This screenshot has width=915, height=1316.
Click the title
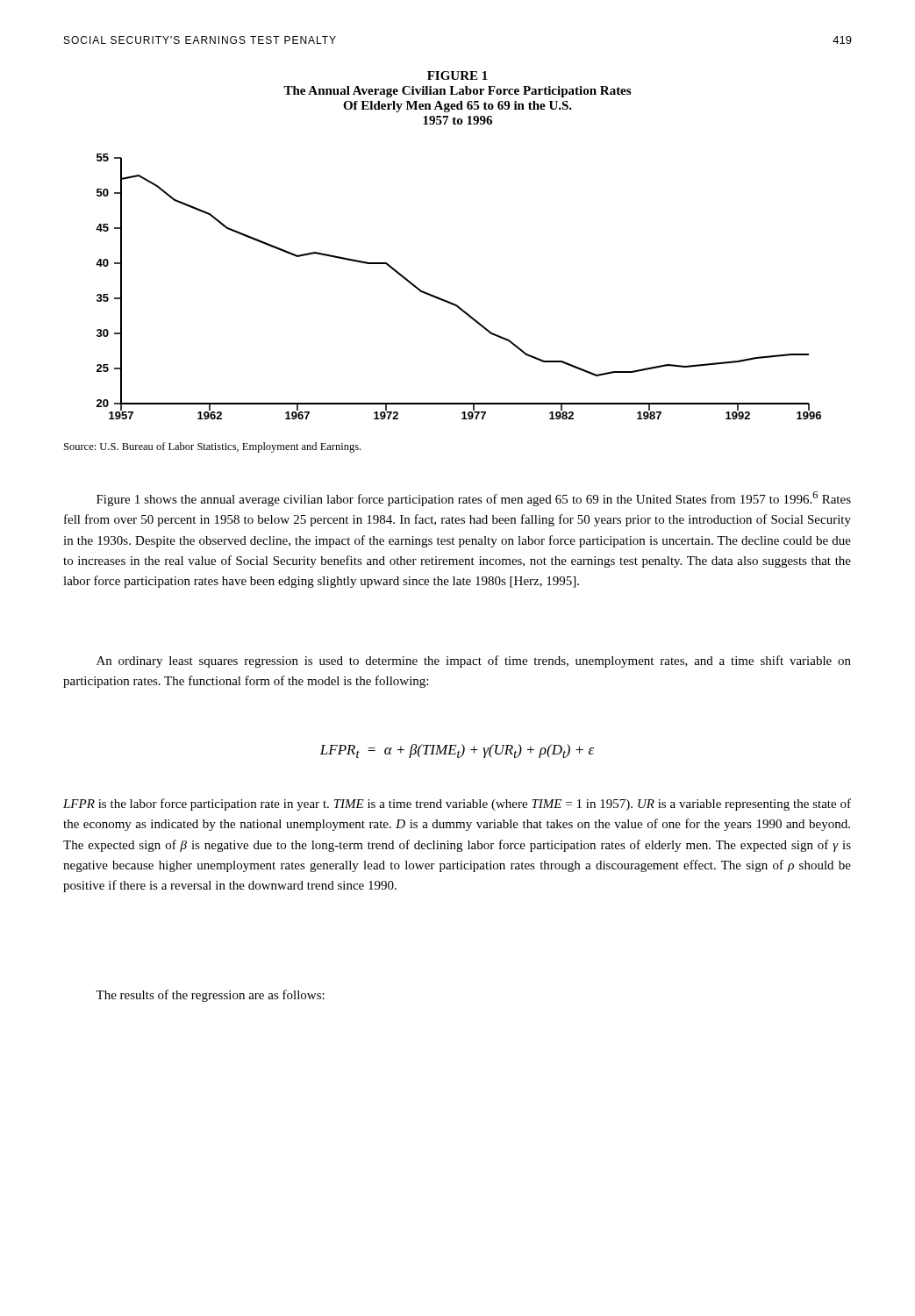(458, 98)
